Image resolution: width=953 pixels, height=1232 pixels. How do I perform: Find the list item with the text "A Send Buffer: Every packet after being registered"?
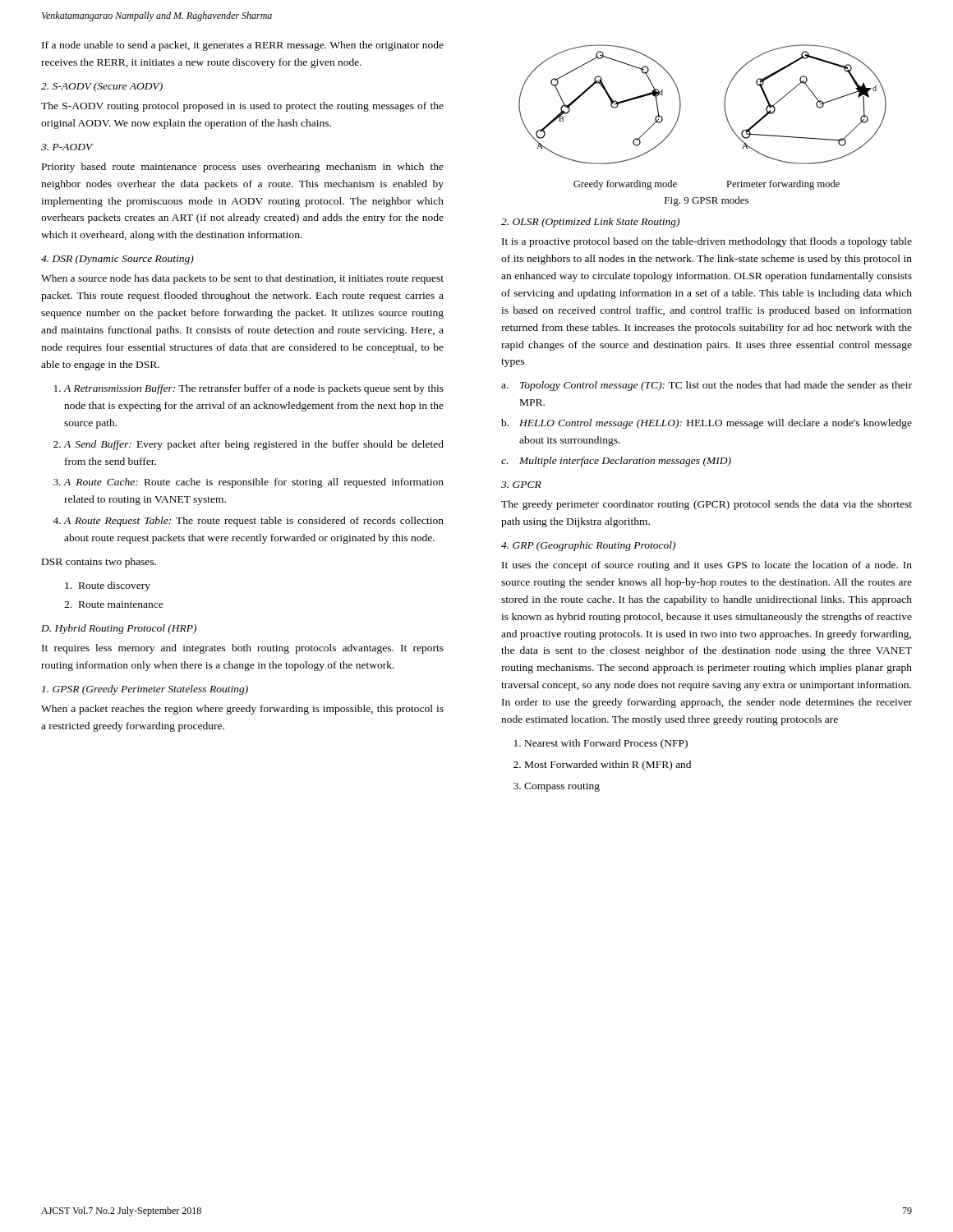coord(254,452)
